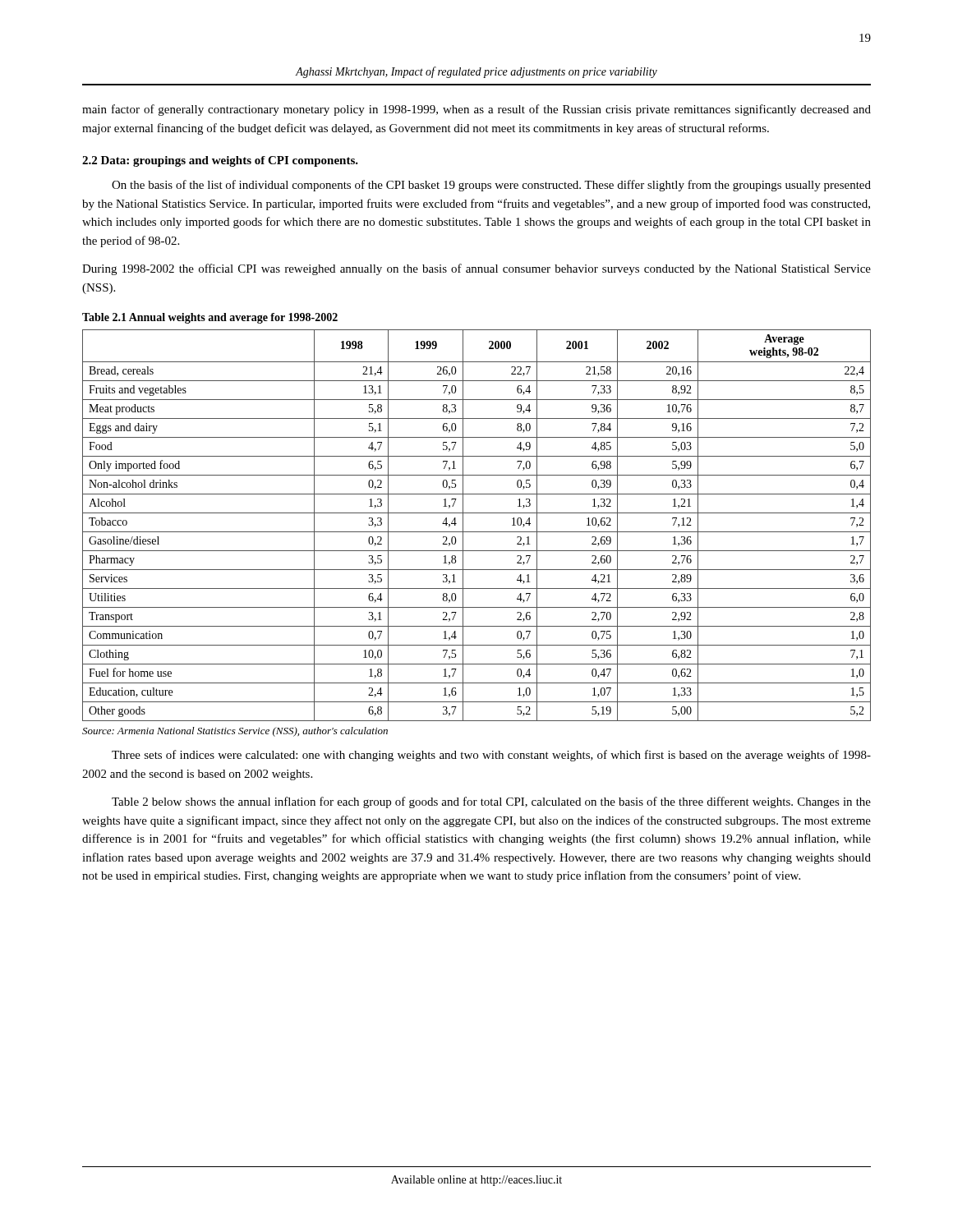Image resolution: width=953 pixels, height=1232 pixels.
Task: Find the footnote with the text "Source: Armenia National"
Action: (235, 731)
